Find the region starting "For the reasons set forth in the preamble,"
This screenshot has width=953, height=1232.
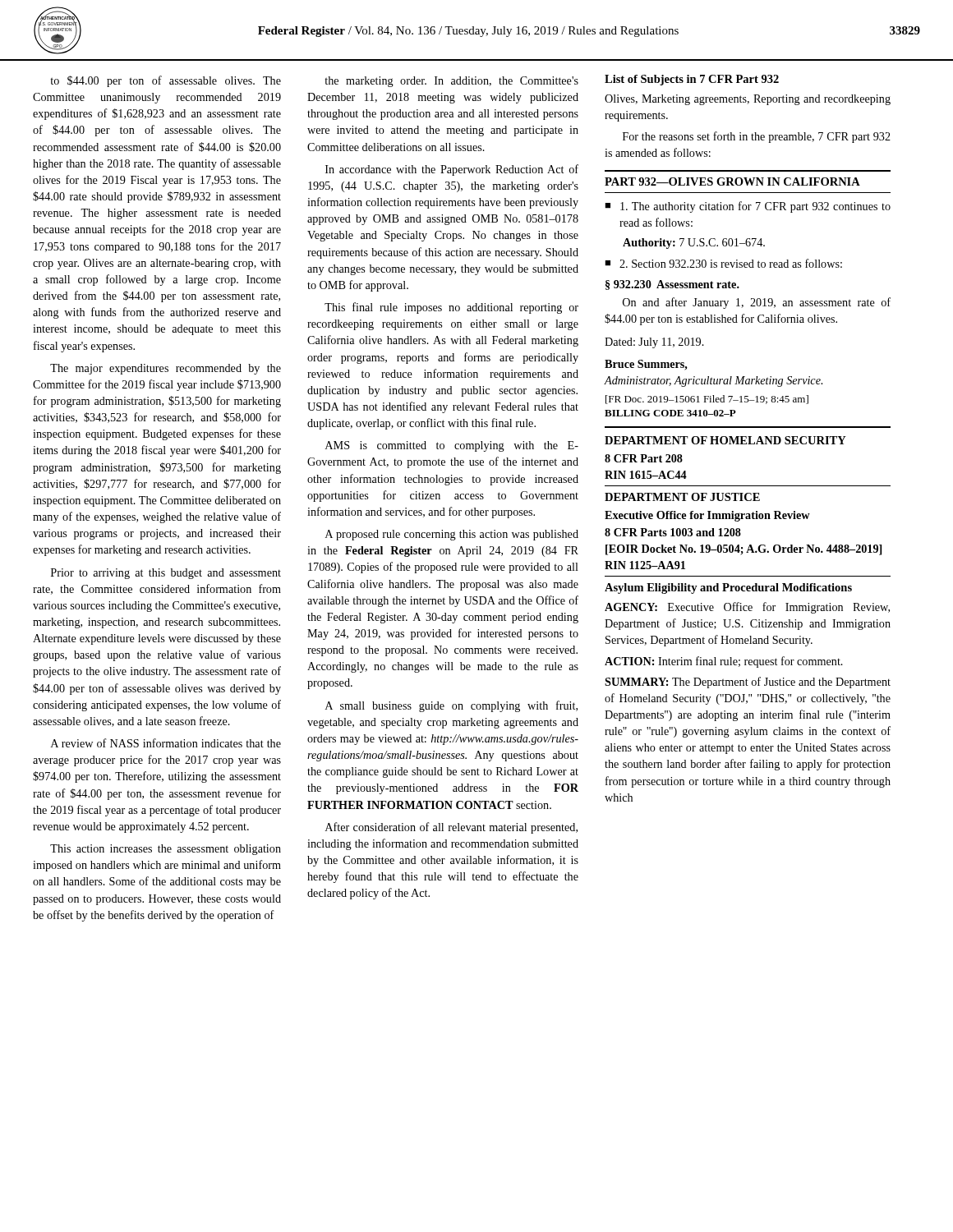click(x=748, y=145)
